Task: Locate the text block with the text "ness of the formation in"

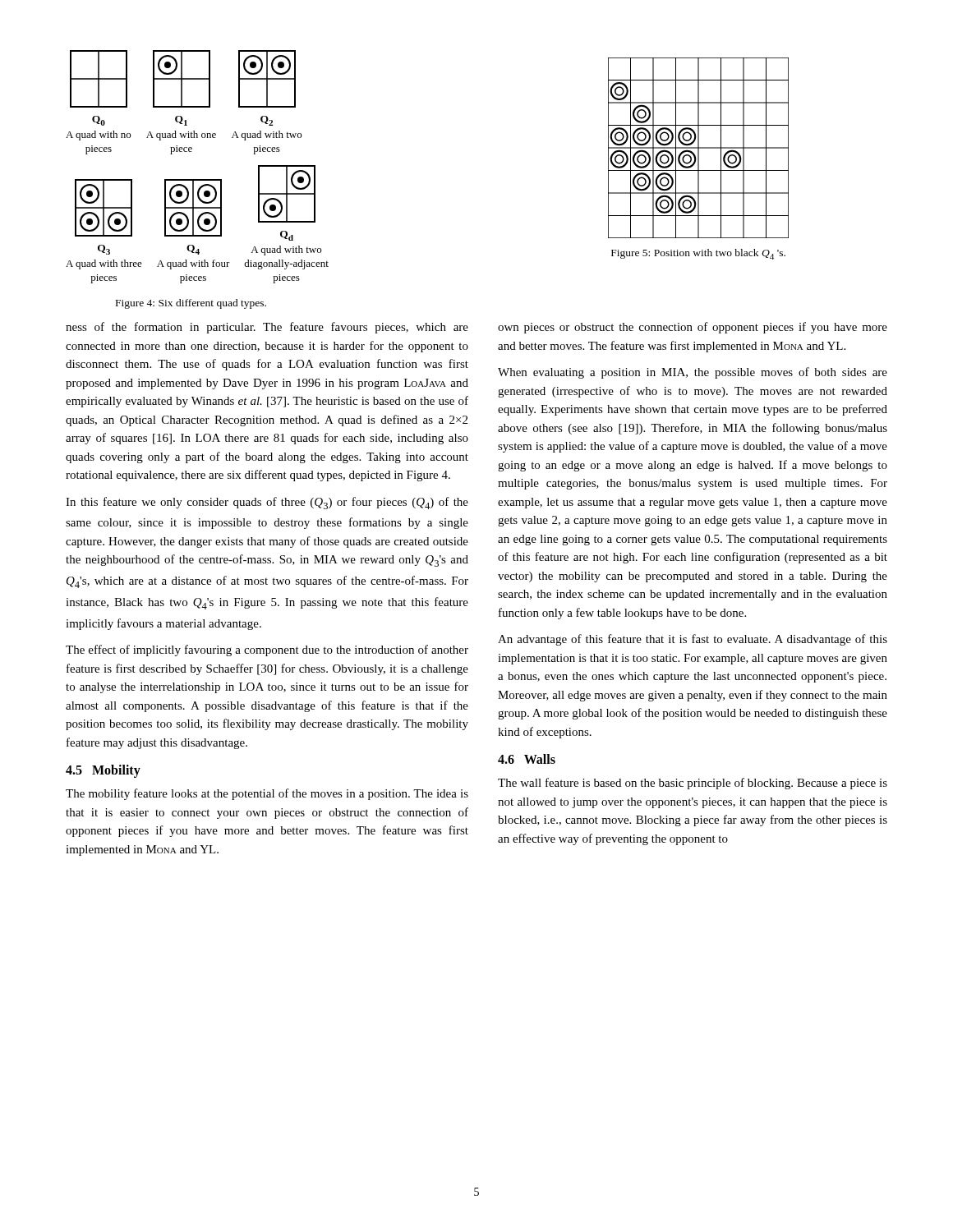Action: (267, 401)
